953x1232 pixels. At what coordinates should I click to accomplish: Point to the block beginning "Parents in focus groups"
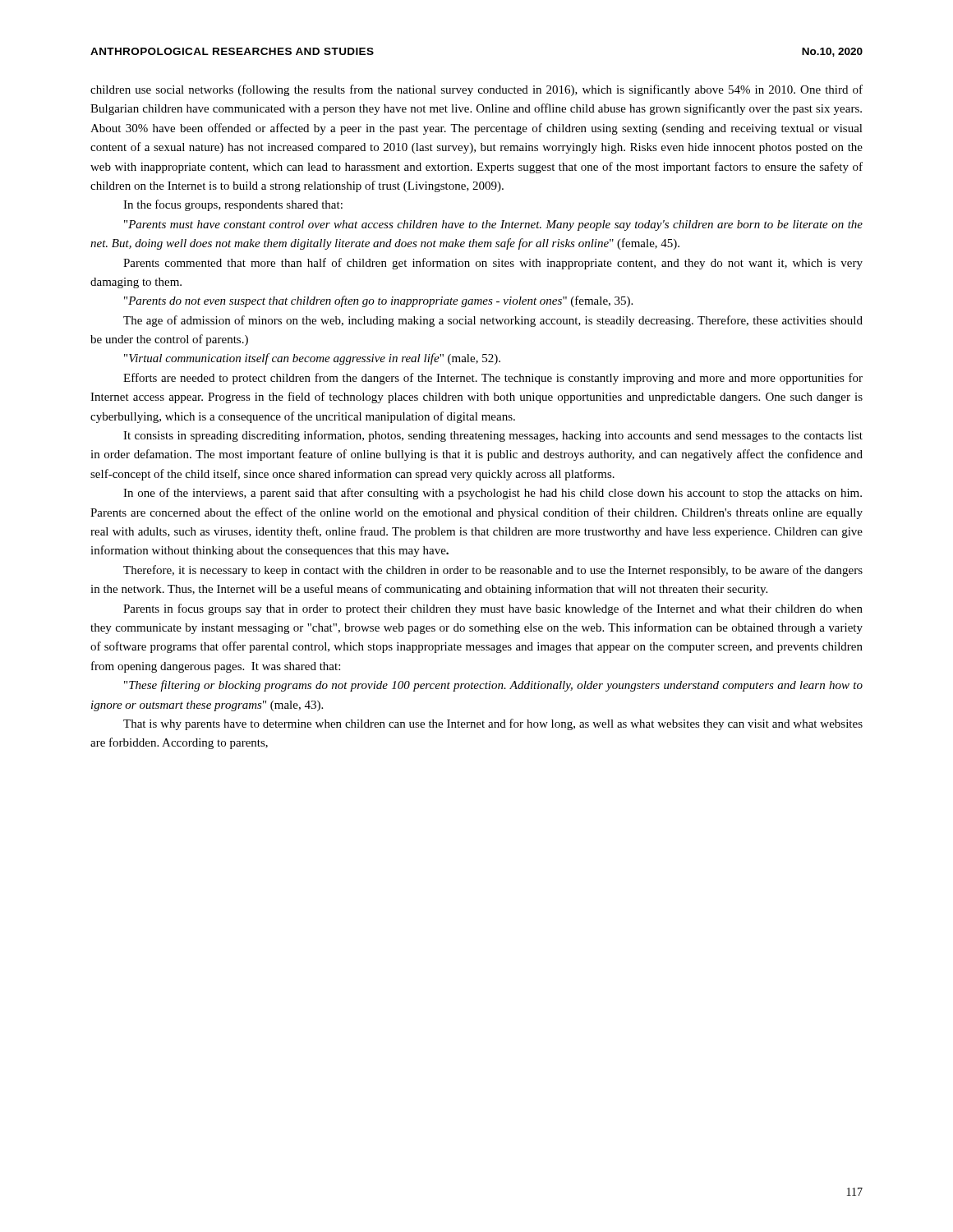tap(476, 638)
